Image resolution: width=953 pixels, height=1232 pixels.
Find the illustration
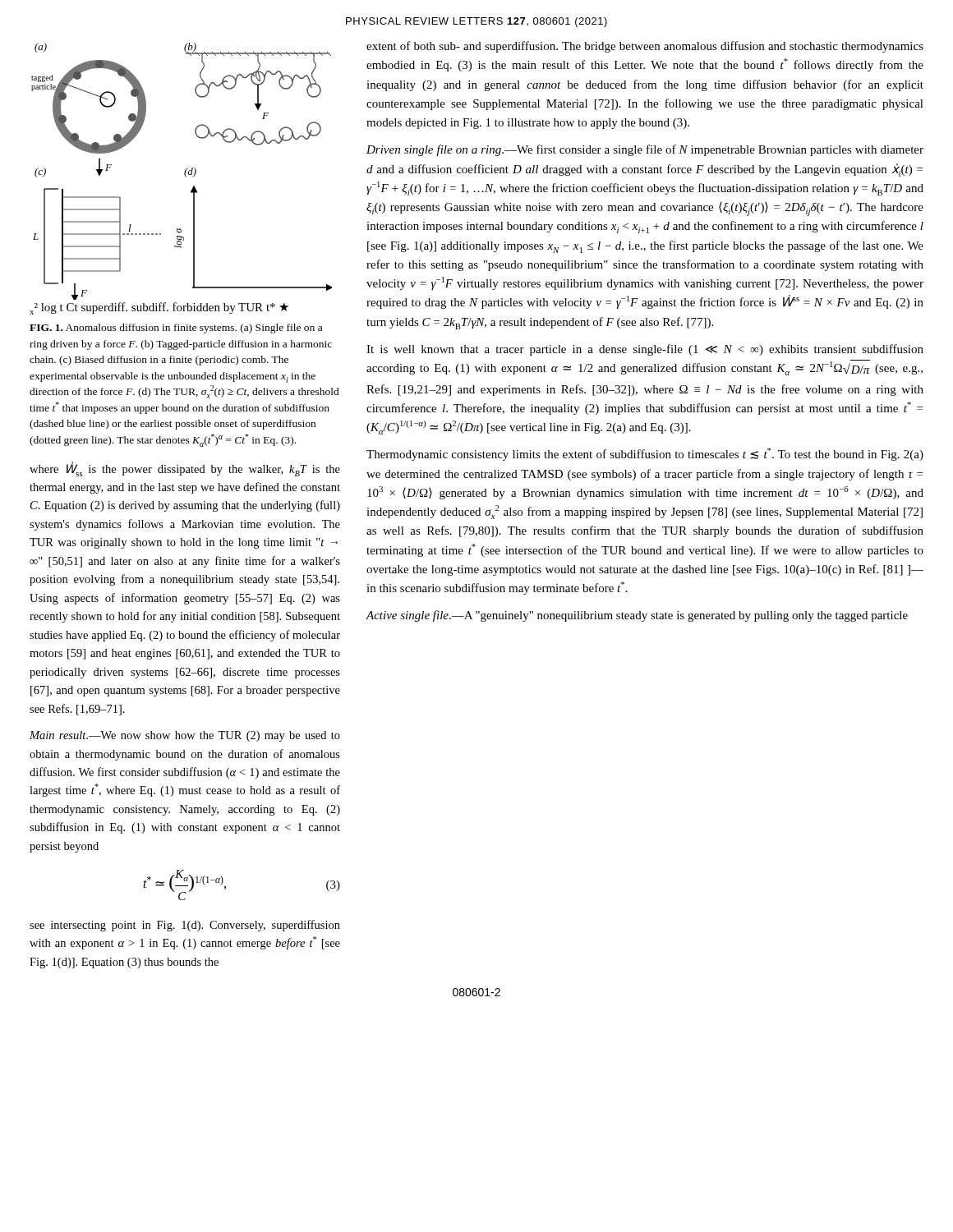click(181, 176)
